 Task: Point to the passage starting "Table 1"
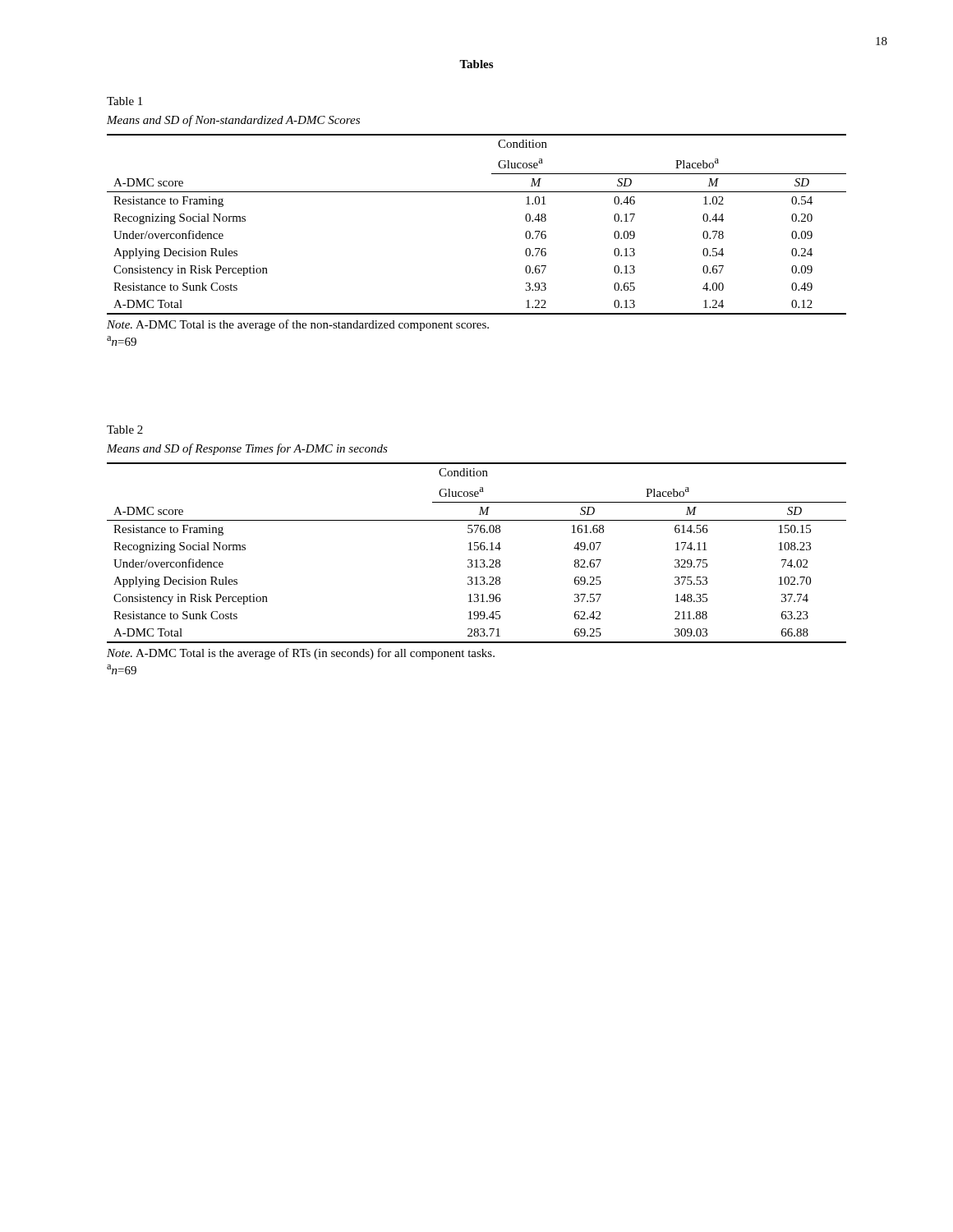[x=125, y=101]
